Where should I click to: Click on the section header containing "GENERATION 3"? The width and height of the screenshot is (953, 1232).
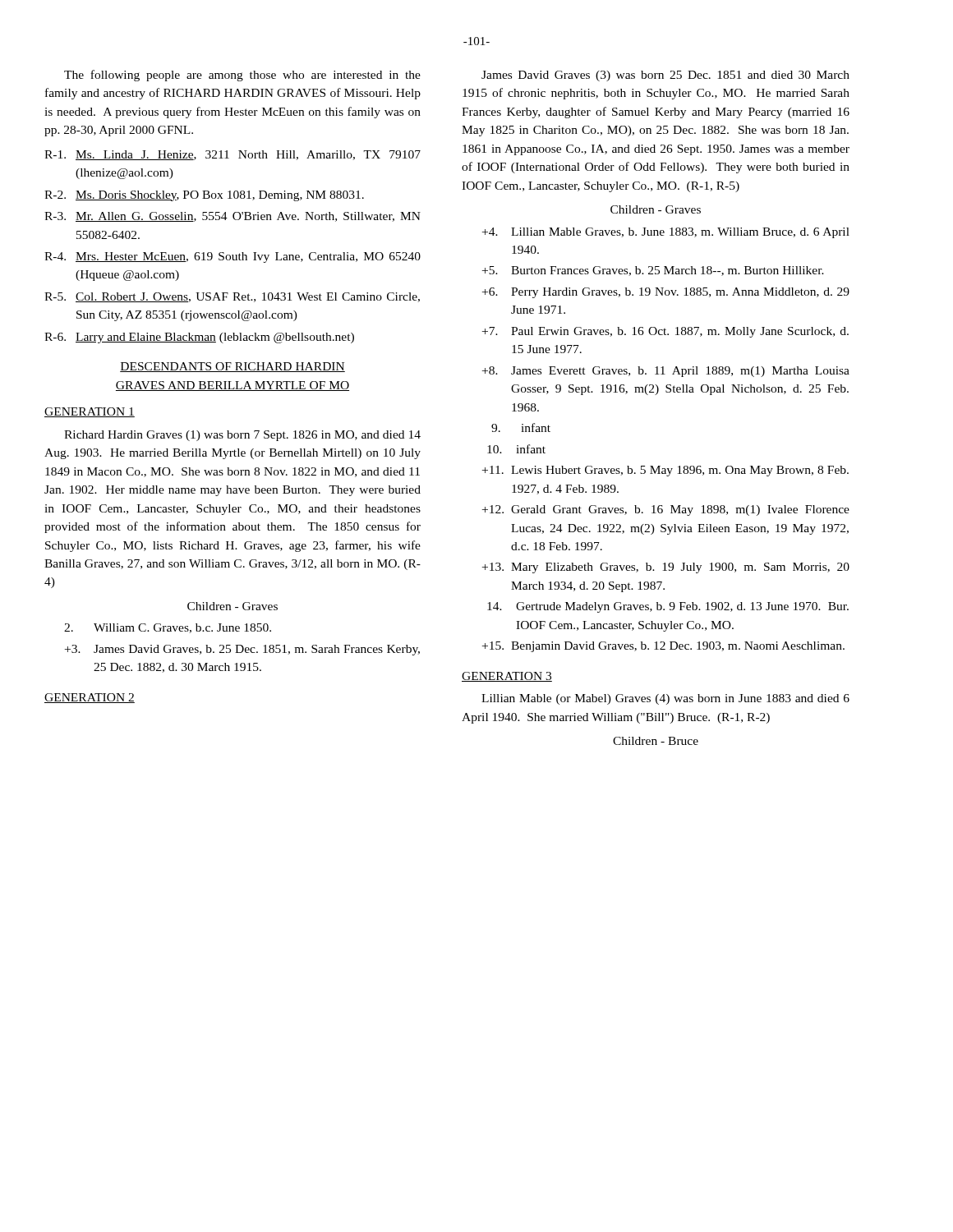pyautogui.click(x=507, y=675)
